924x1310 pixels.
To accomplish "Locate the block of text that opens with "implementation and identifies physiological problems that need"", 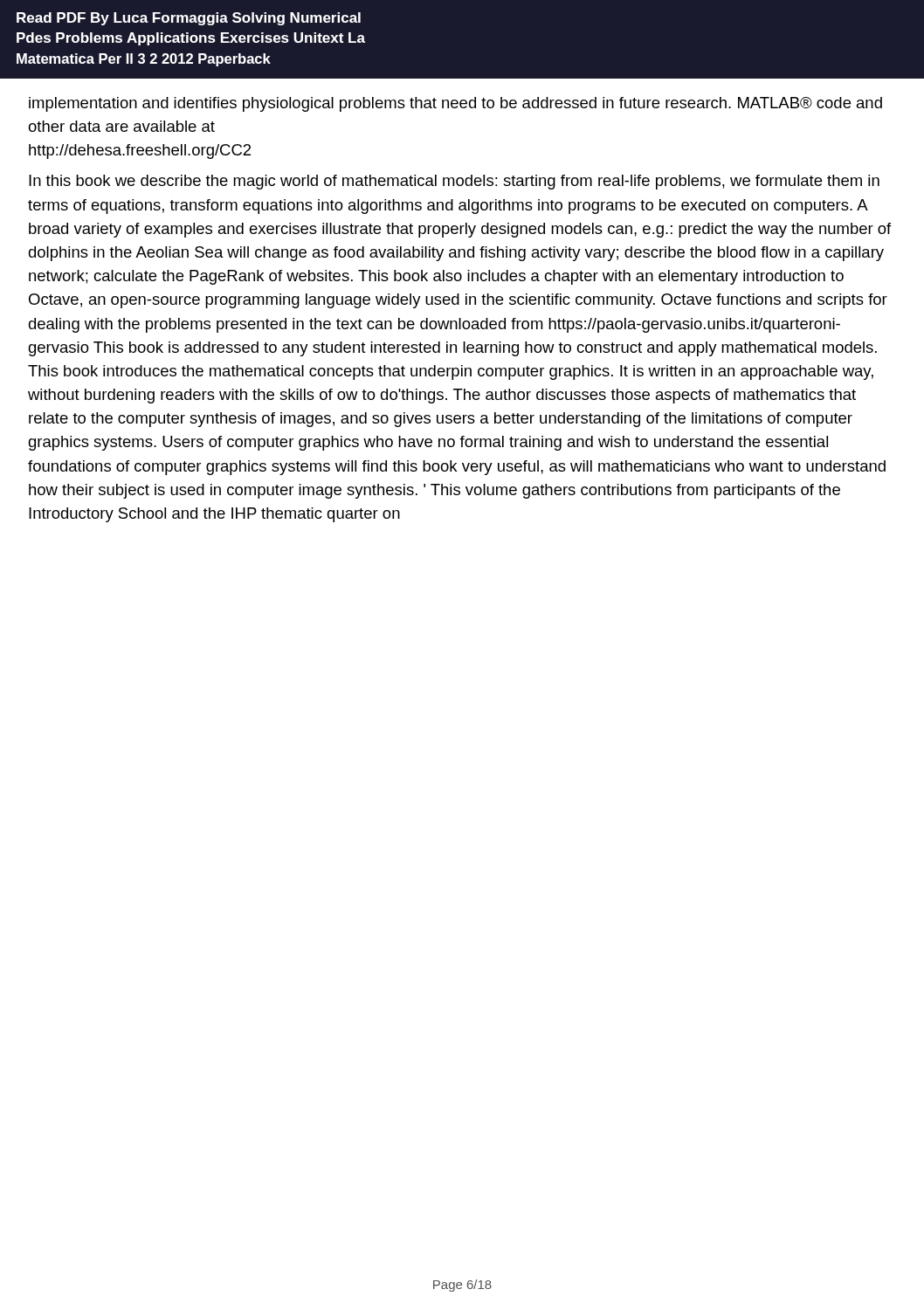I will [x=455, y=104].
